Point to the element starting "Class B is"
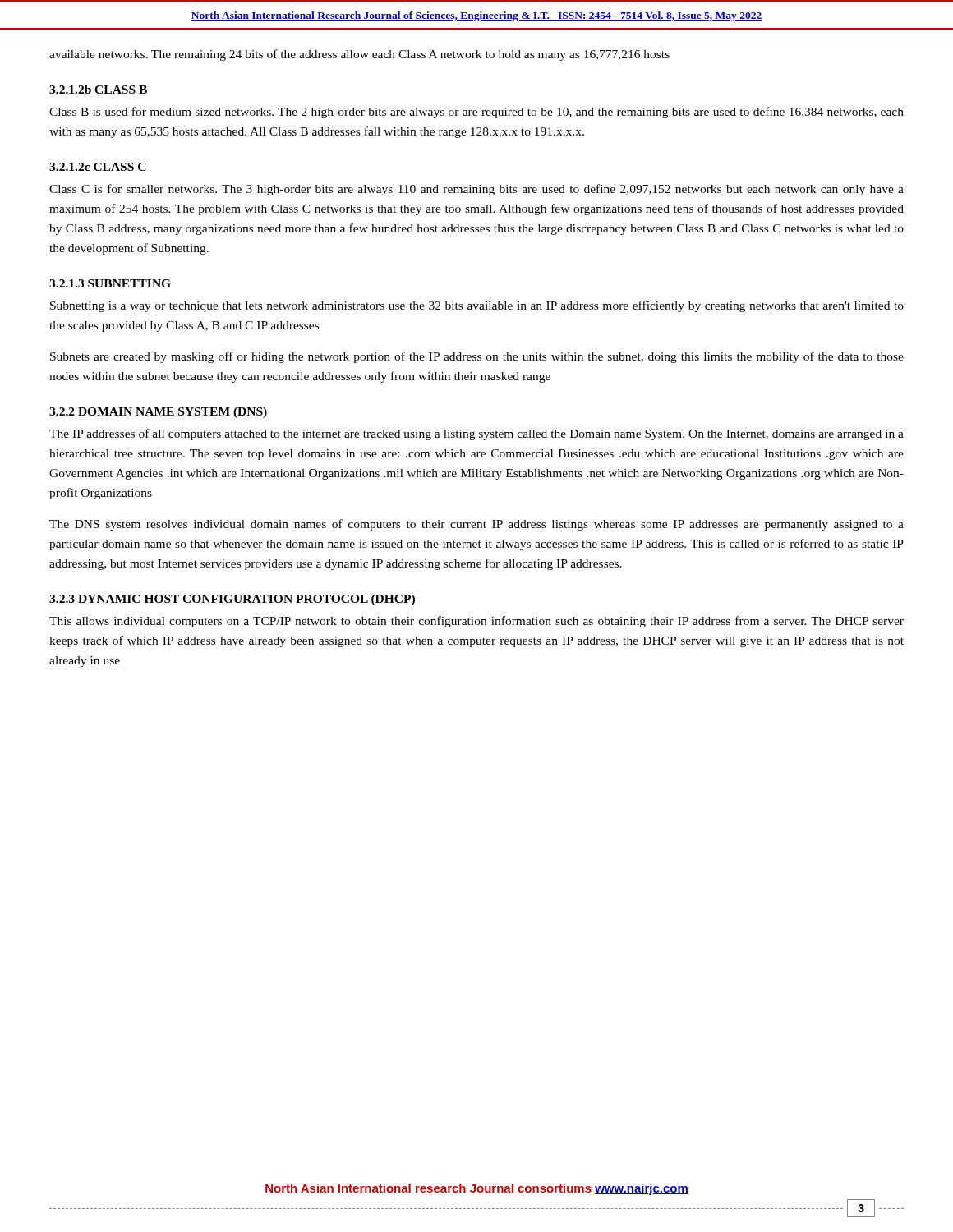Viewport: 953px width, 1232px height. click(x=476, y=121)
